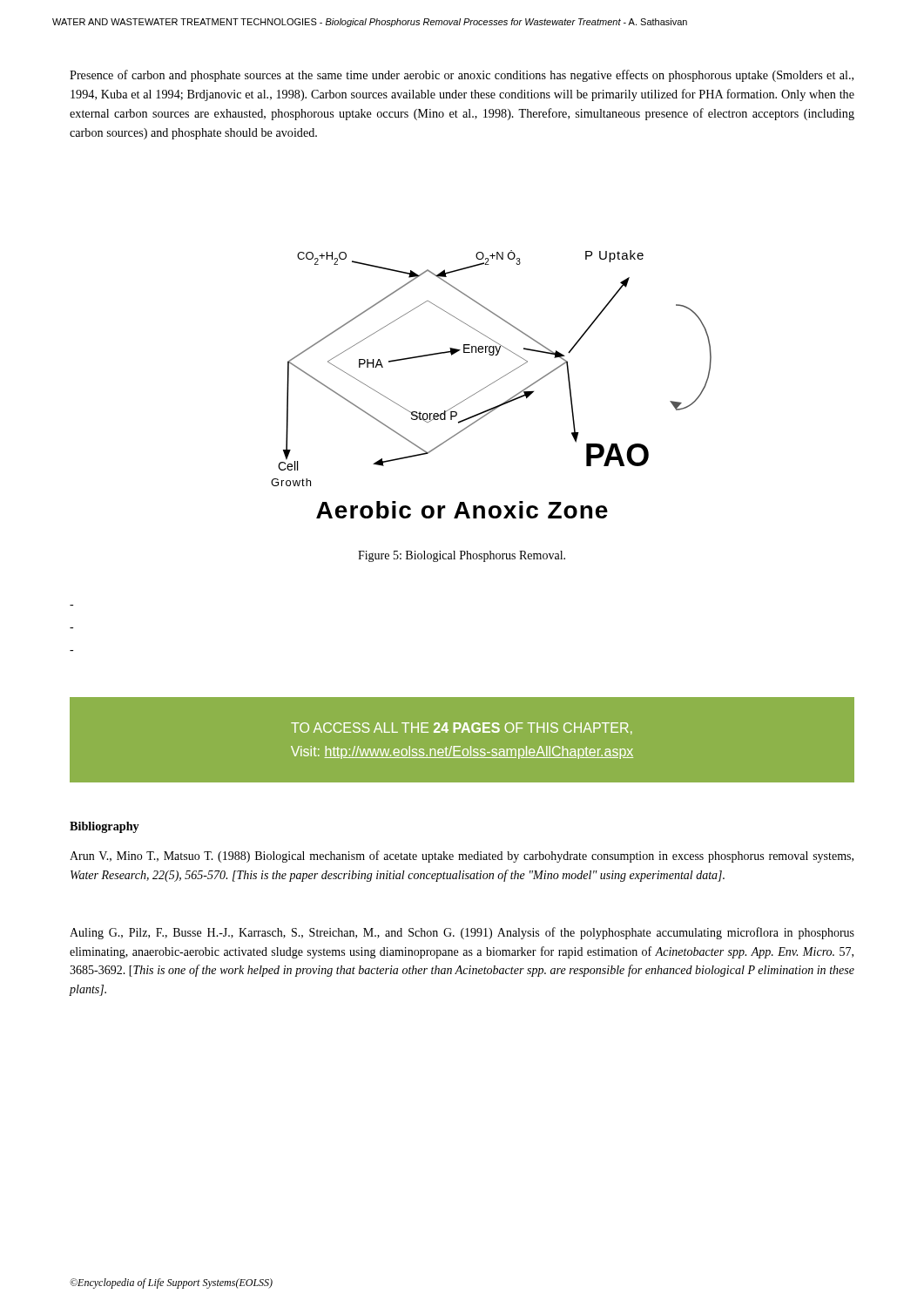Navigate to the passage starting "TO ACCESS ALL THE 24 PAGES OF THIS"
The image size is (924, 1307).
pyautogui.click(x=462, y=740)
